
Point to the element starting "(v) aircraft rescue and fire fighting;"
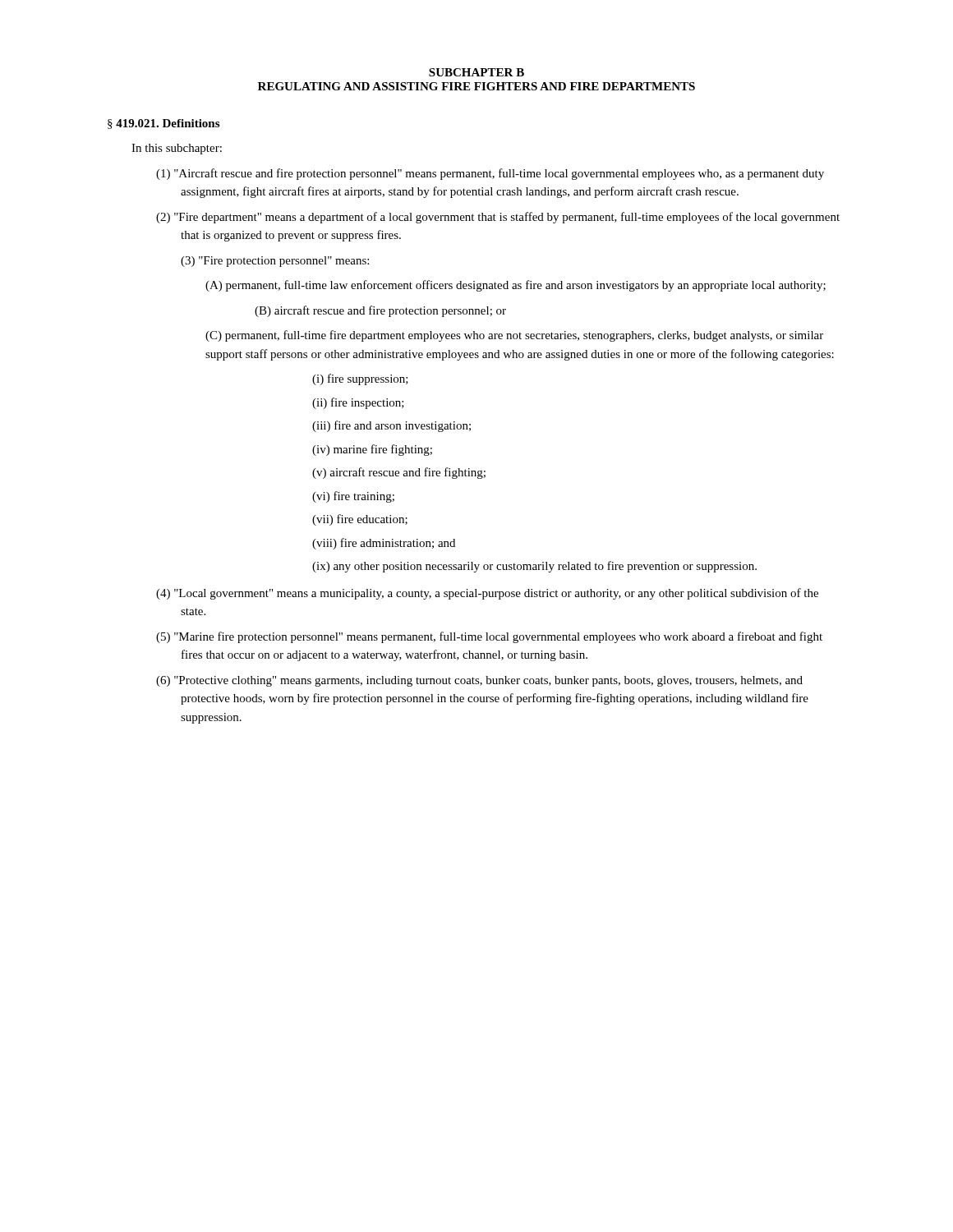tap(399, 473)
